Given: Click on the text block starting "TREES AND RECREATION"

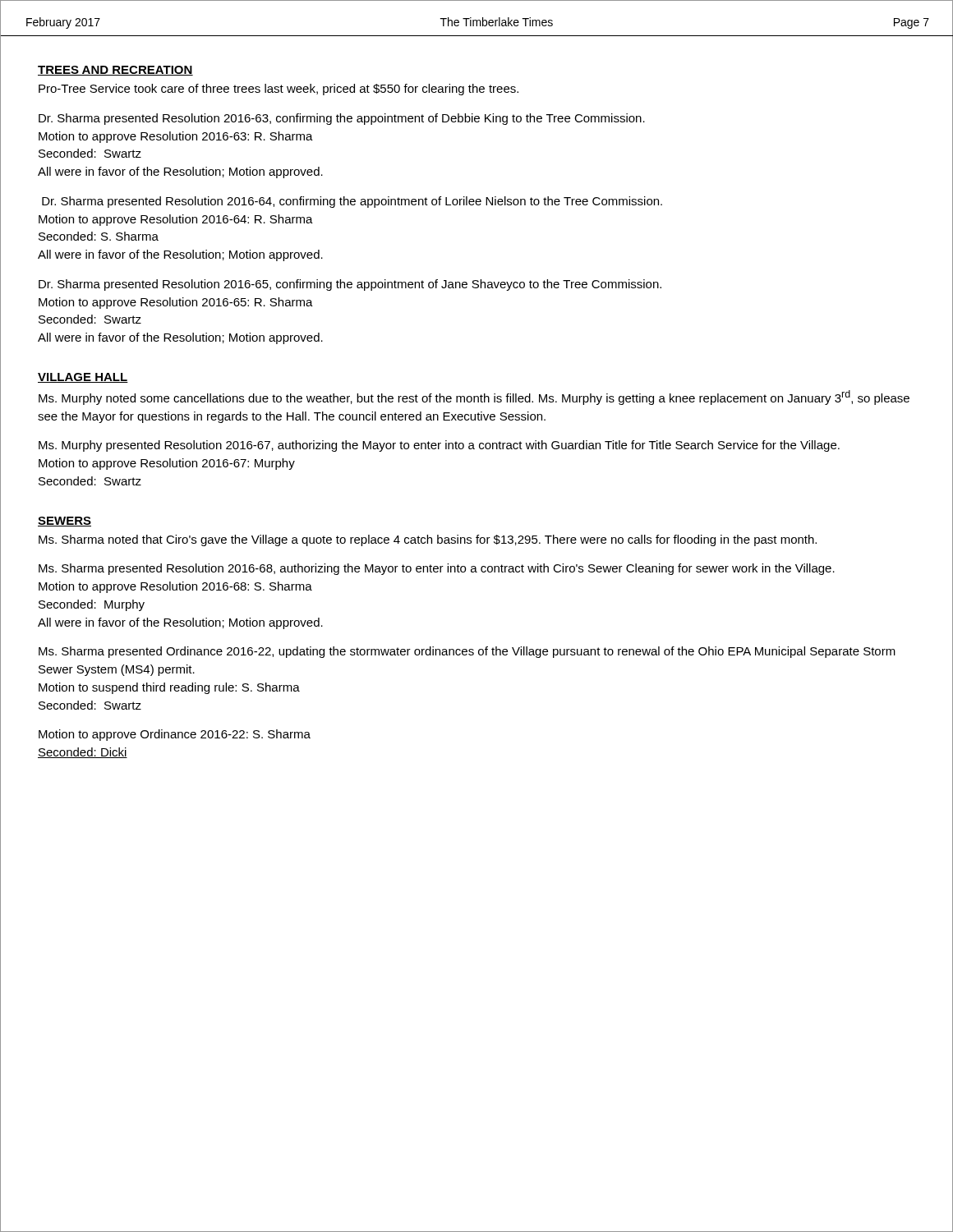Looking at the screenshot, I should tap(115, 69).
